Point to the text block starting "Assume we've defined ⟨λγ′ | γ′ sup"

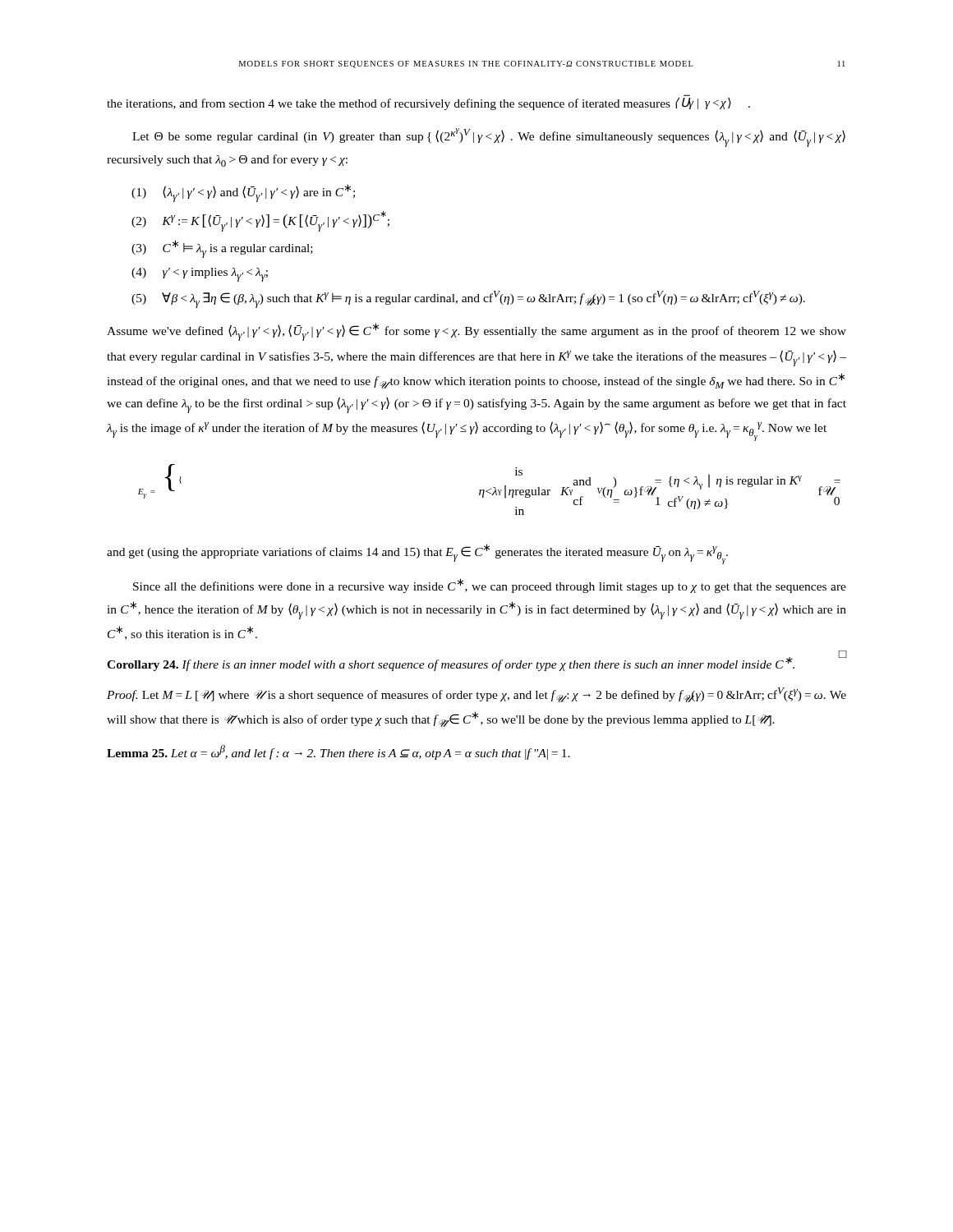click(476, 381)
